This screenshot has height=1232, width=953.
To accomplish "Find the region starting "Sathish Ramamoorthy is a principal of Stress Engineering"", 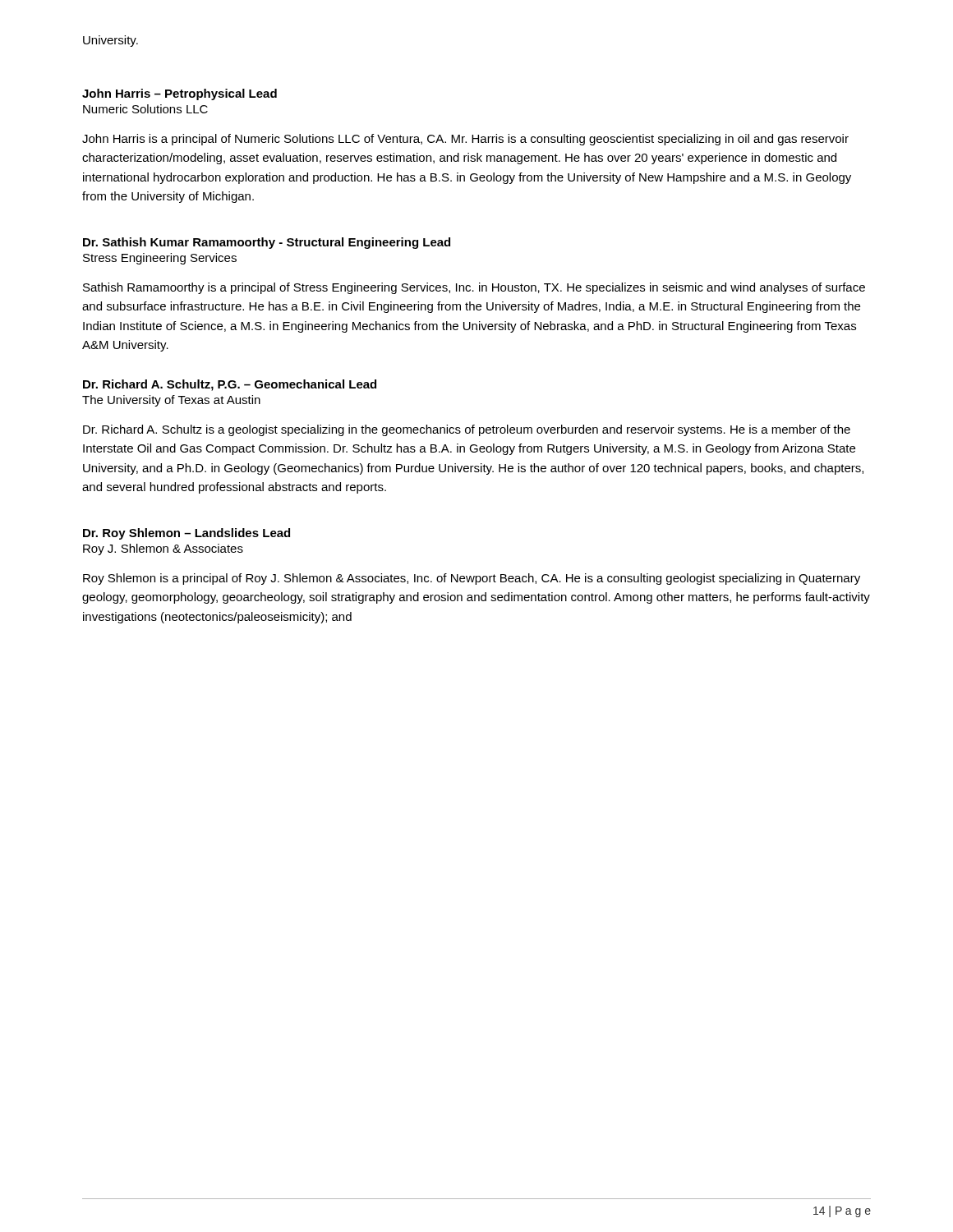I will [x=474, y=316].
